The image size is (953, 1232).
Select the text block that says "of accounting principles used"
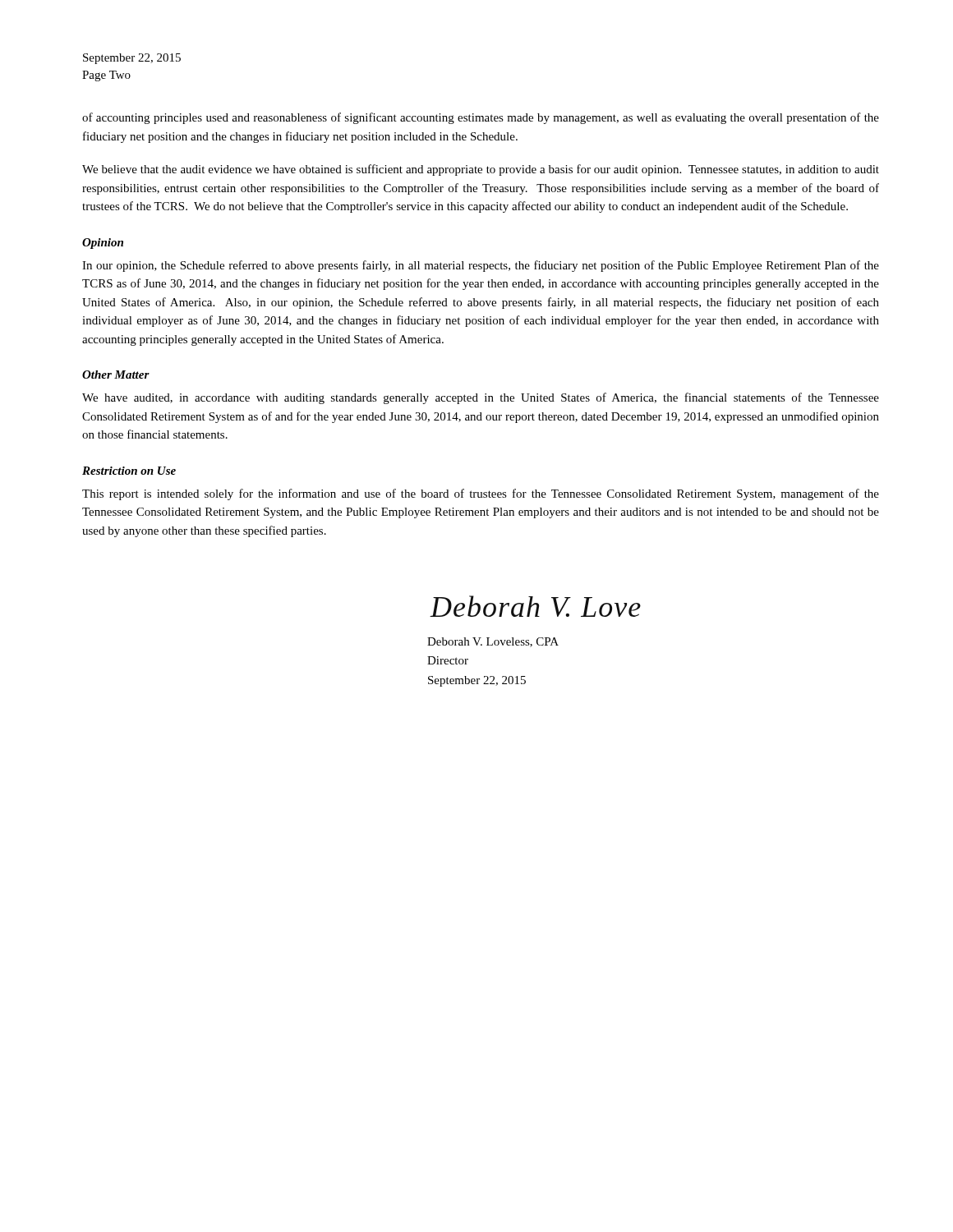(x=481, y=127)
